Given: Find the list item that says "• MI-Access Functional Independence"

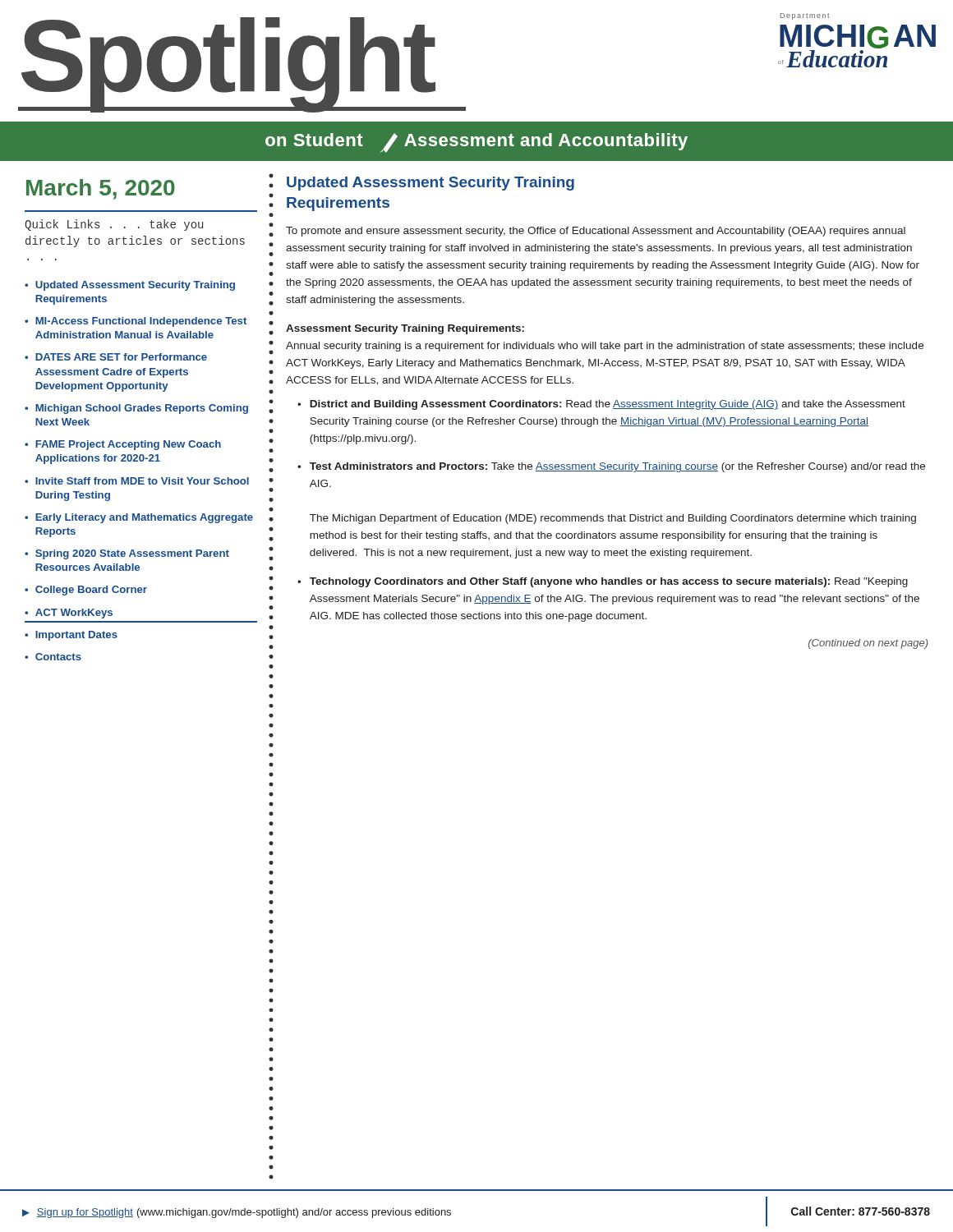Looking at the screenshot, I should (x=141, y=328).
